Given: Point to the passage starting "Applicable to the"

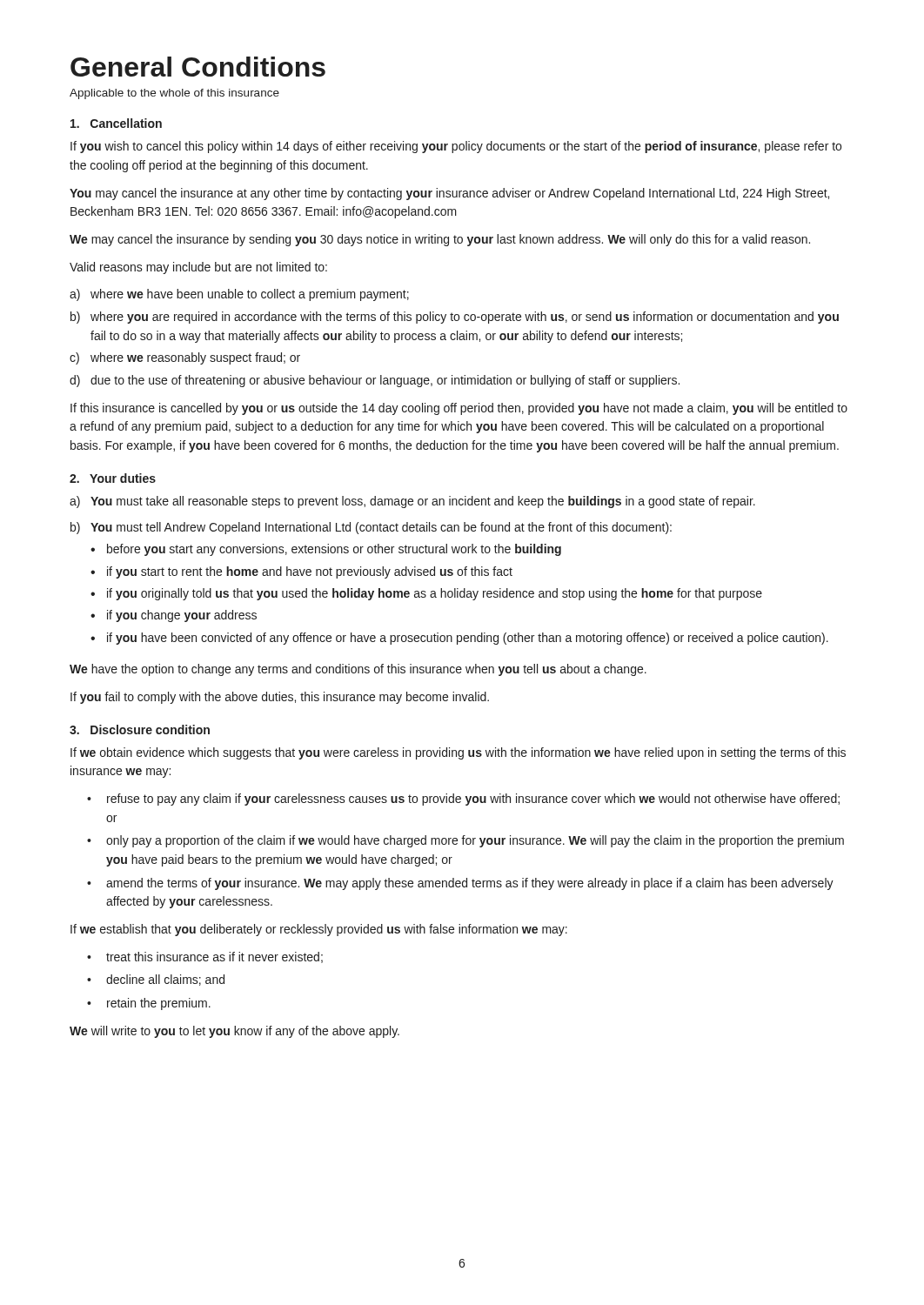Looking at the screenshot, I should [x=174, y=93].
